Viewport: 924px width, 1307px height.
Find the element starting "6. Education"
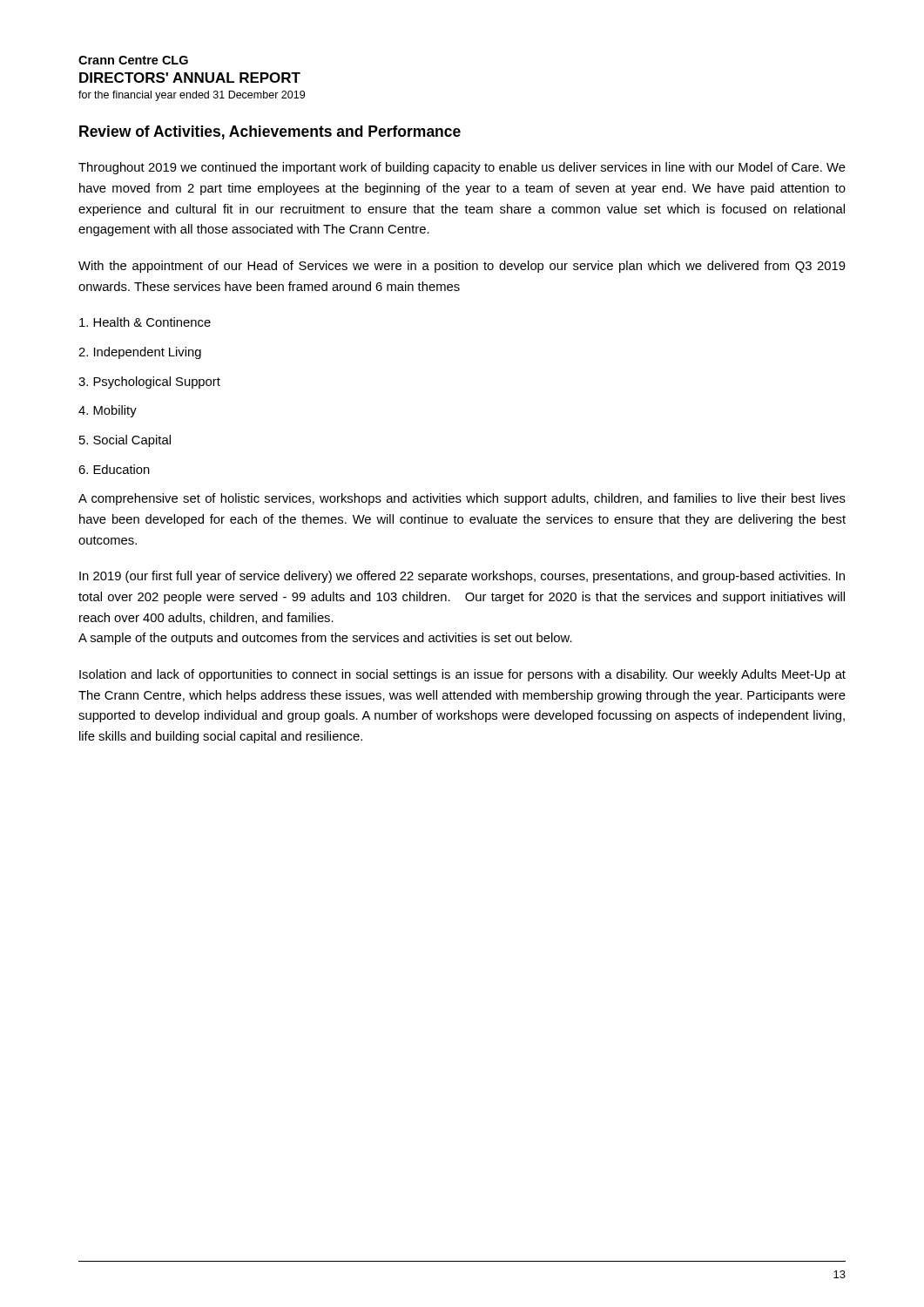[114, 469]
